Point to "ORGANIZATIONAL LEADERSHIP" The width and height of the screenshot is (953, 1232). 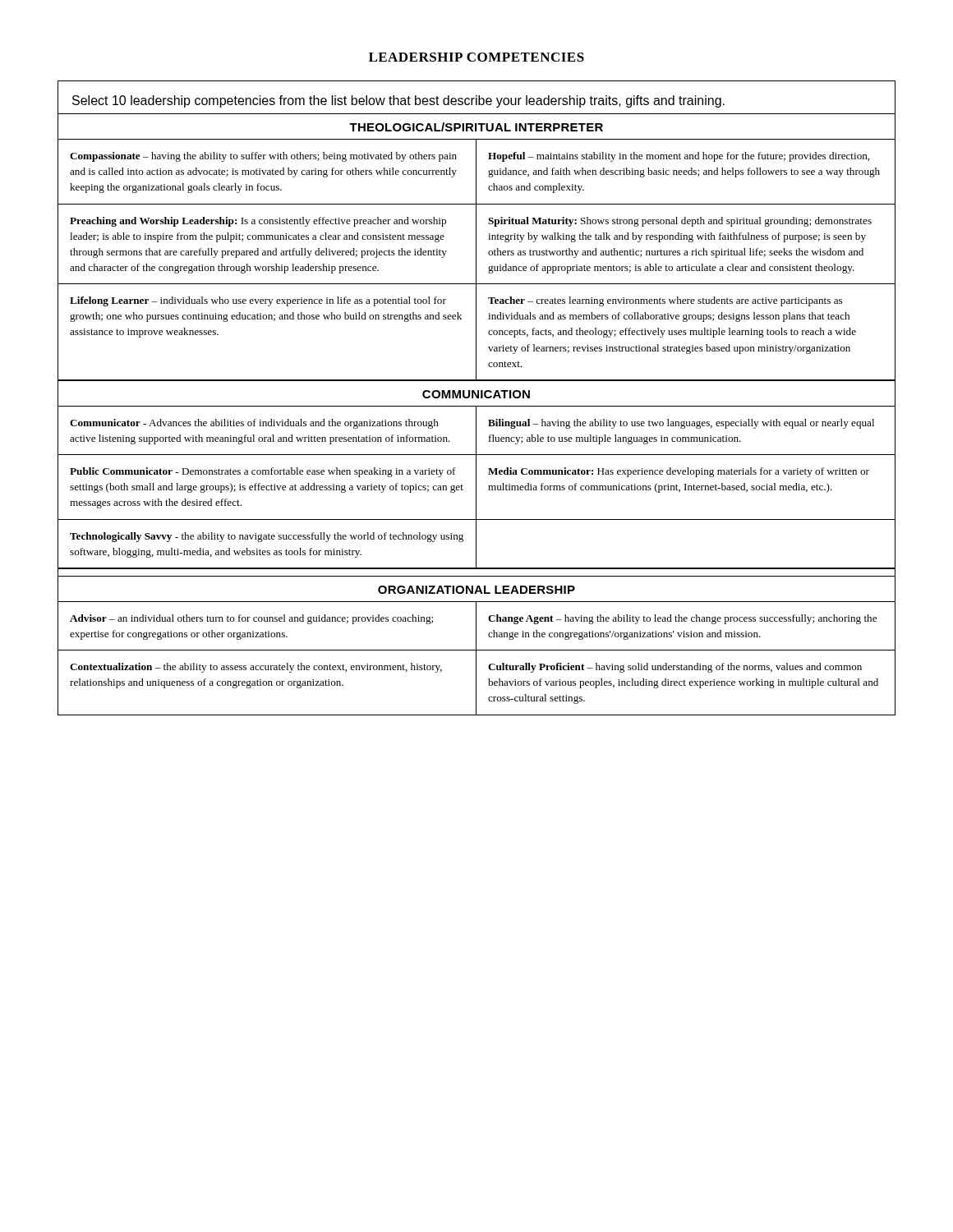(x=476, y=589)
